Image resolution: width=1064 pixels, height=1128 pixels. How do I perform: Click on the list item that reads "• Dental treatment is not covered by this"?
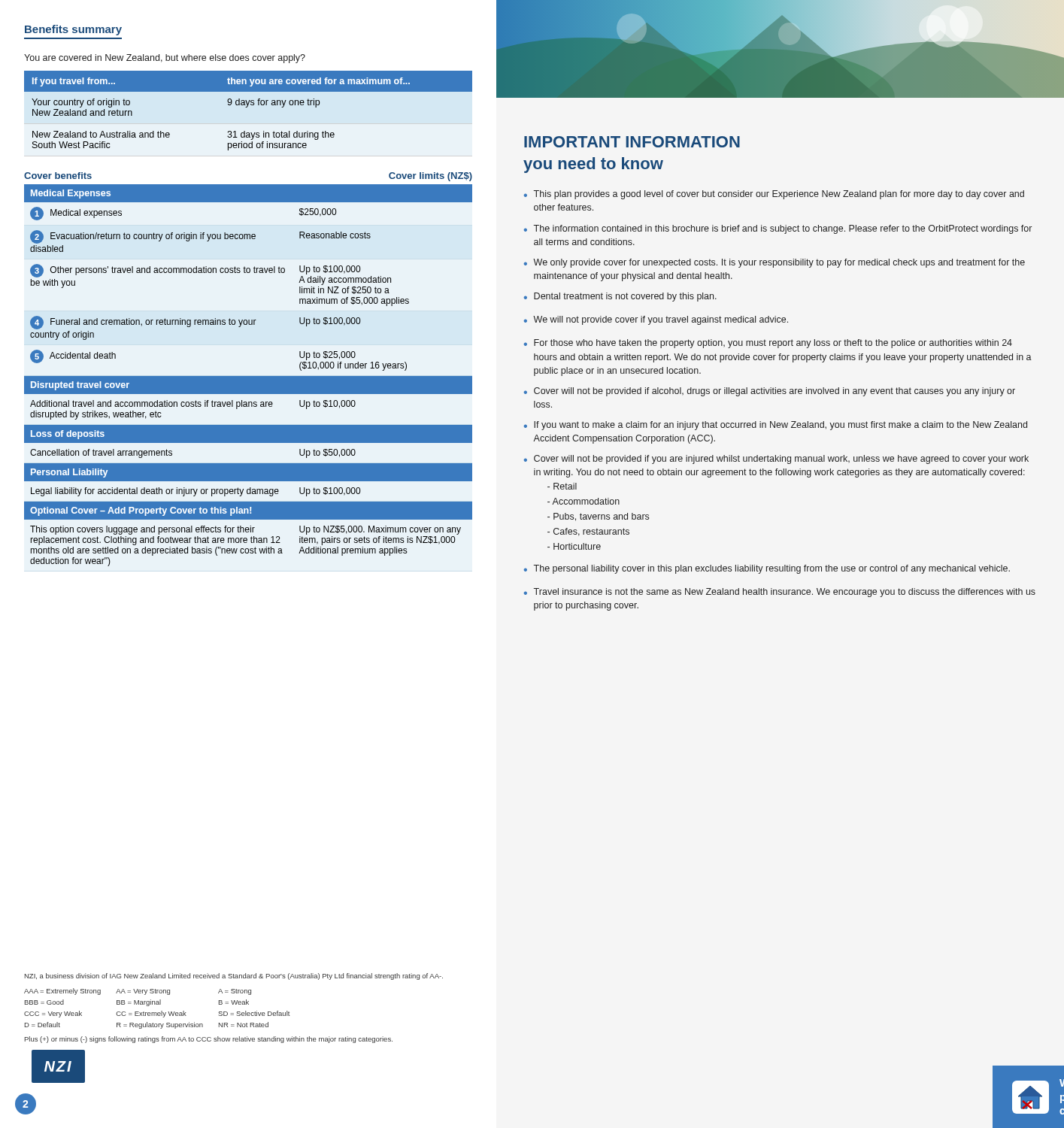click(x=620, y=298)
